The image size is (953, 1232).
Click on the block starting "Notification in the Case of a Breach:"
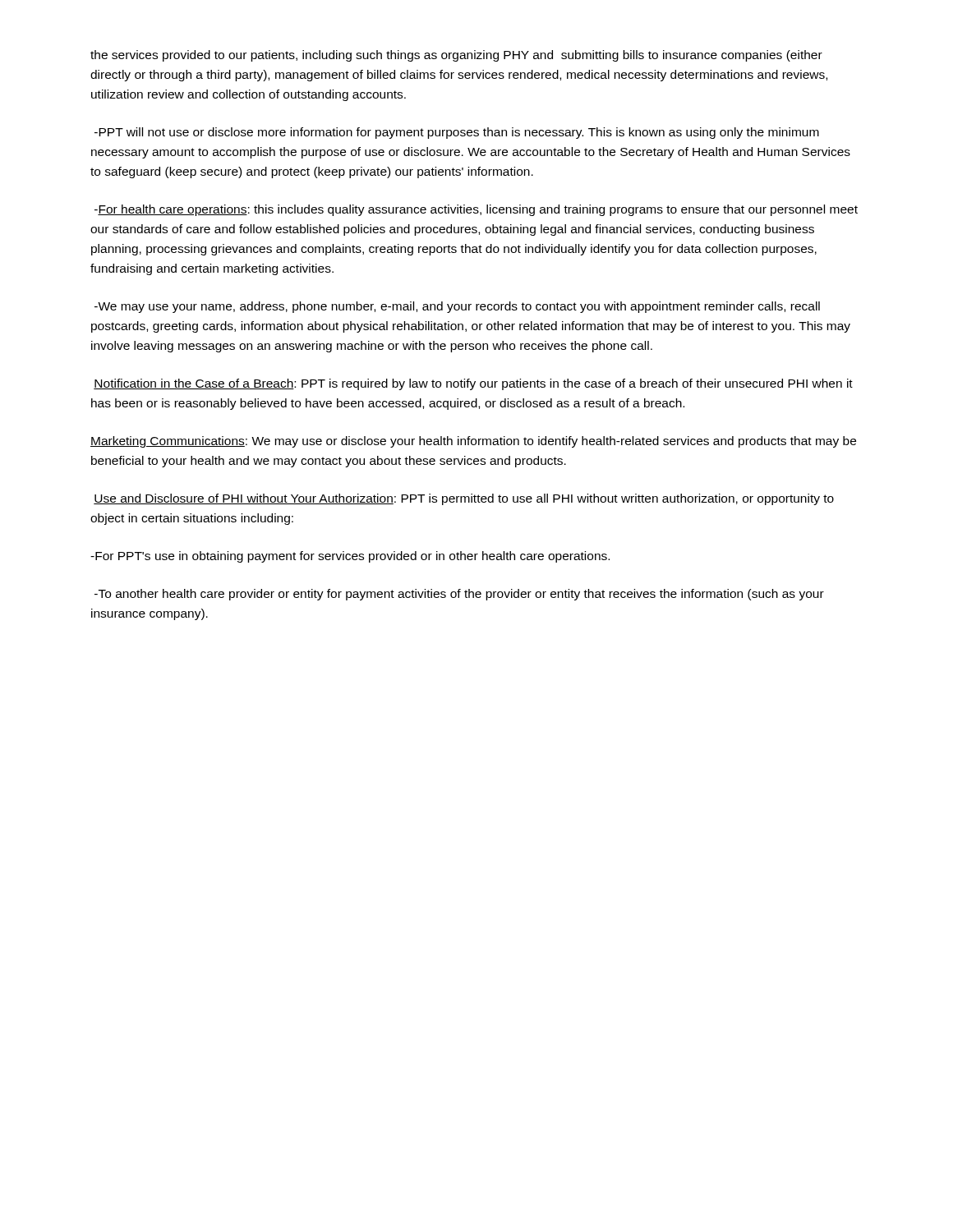(x=471, y=393)
